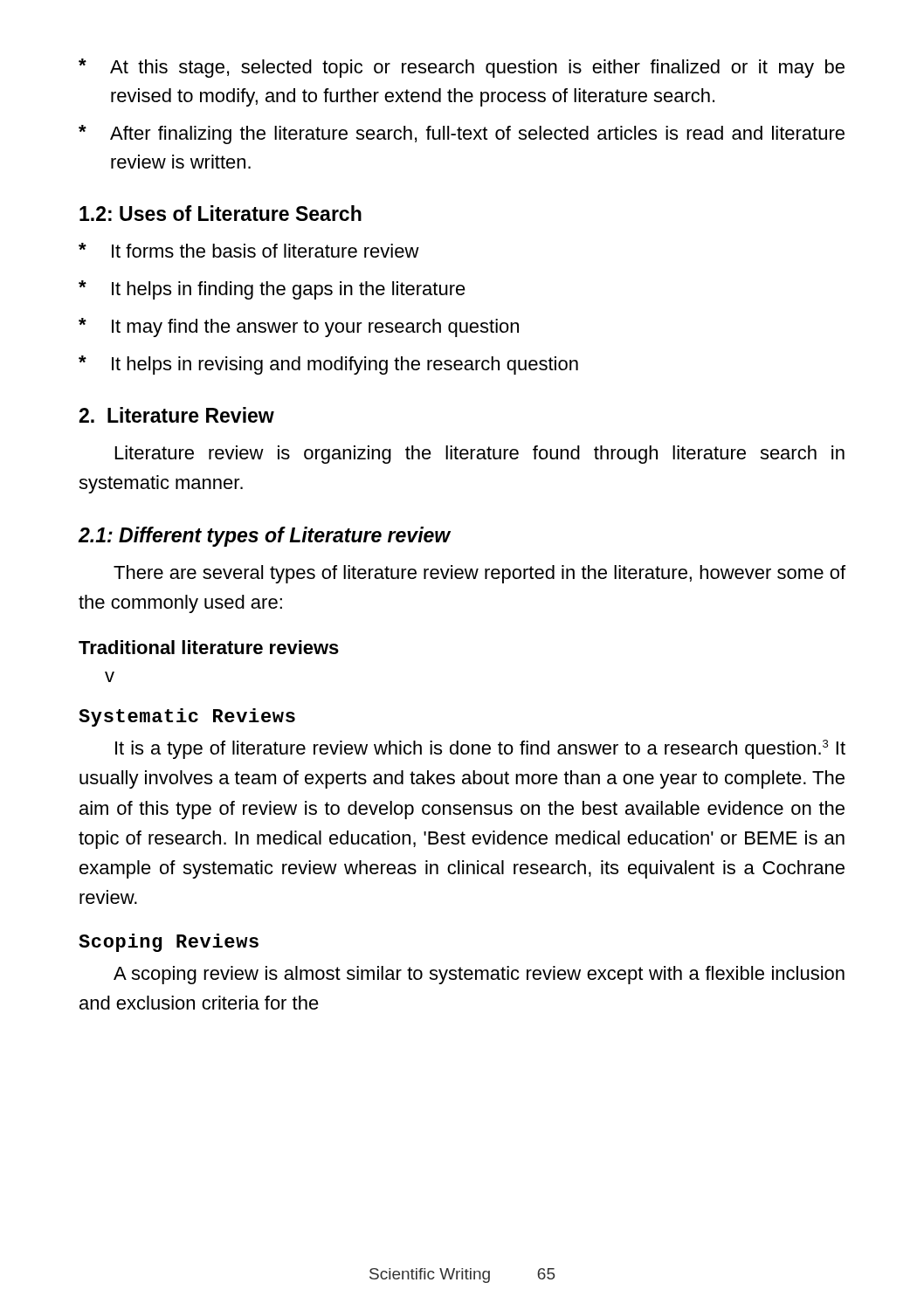Viewport: 924px width, 1310px height.
Task: Find the text block that reads "It is a type of"
Action: point(462,823)
